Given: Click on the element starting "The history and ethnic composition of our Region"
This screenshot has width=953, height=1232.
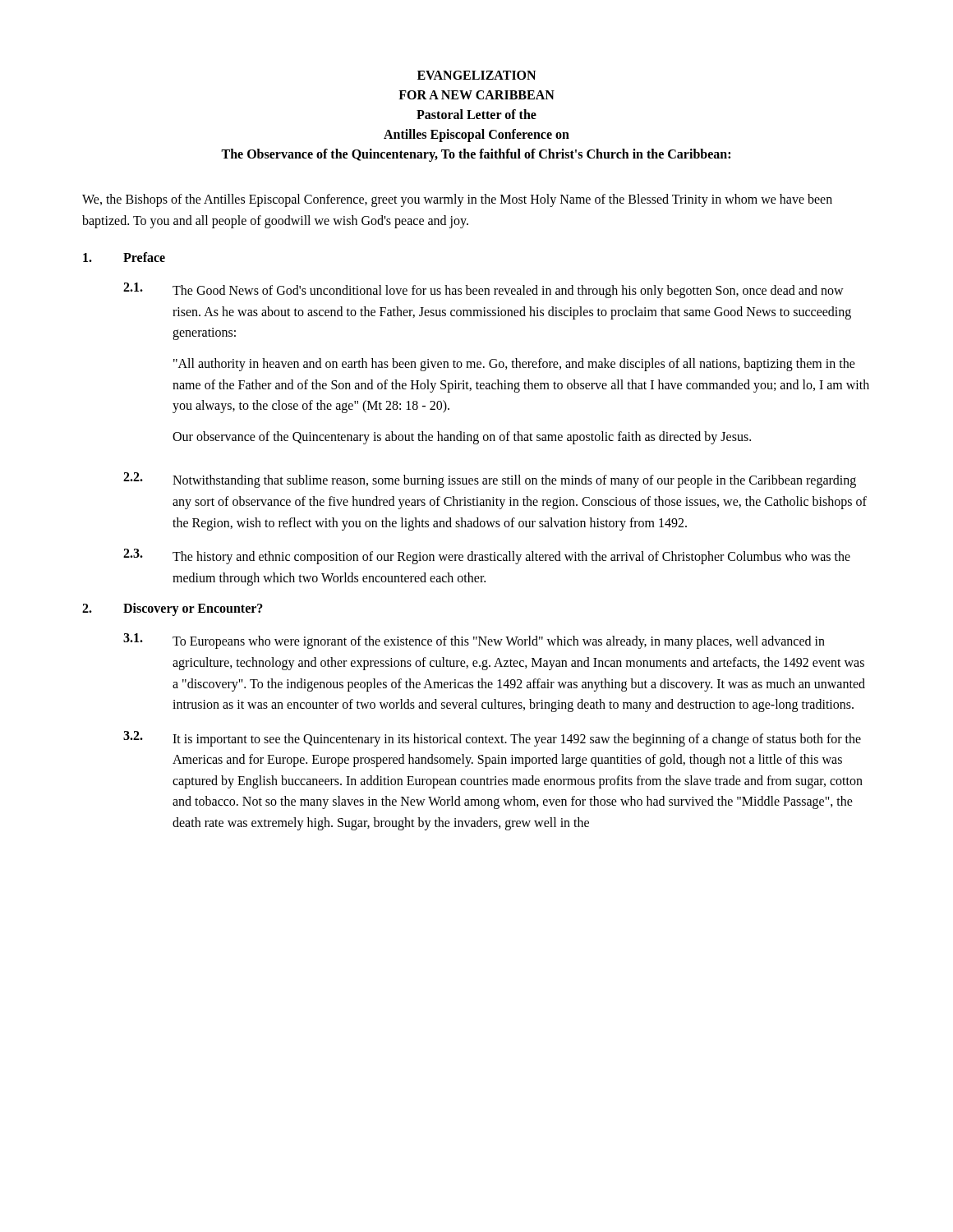Looking at the screenshot, I should tap(511, 567).
